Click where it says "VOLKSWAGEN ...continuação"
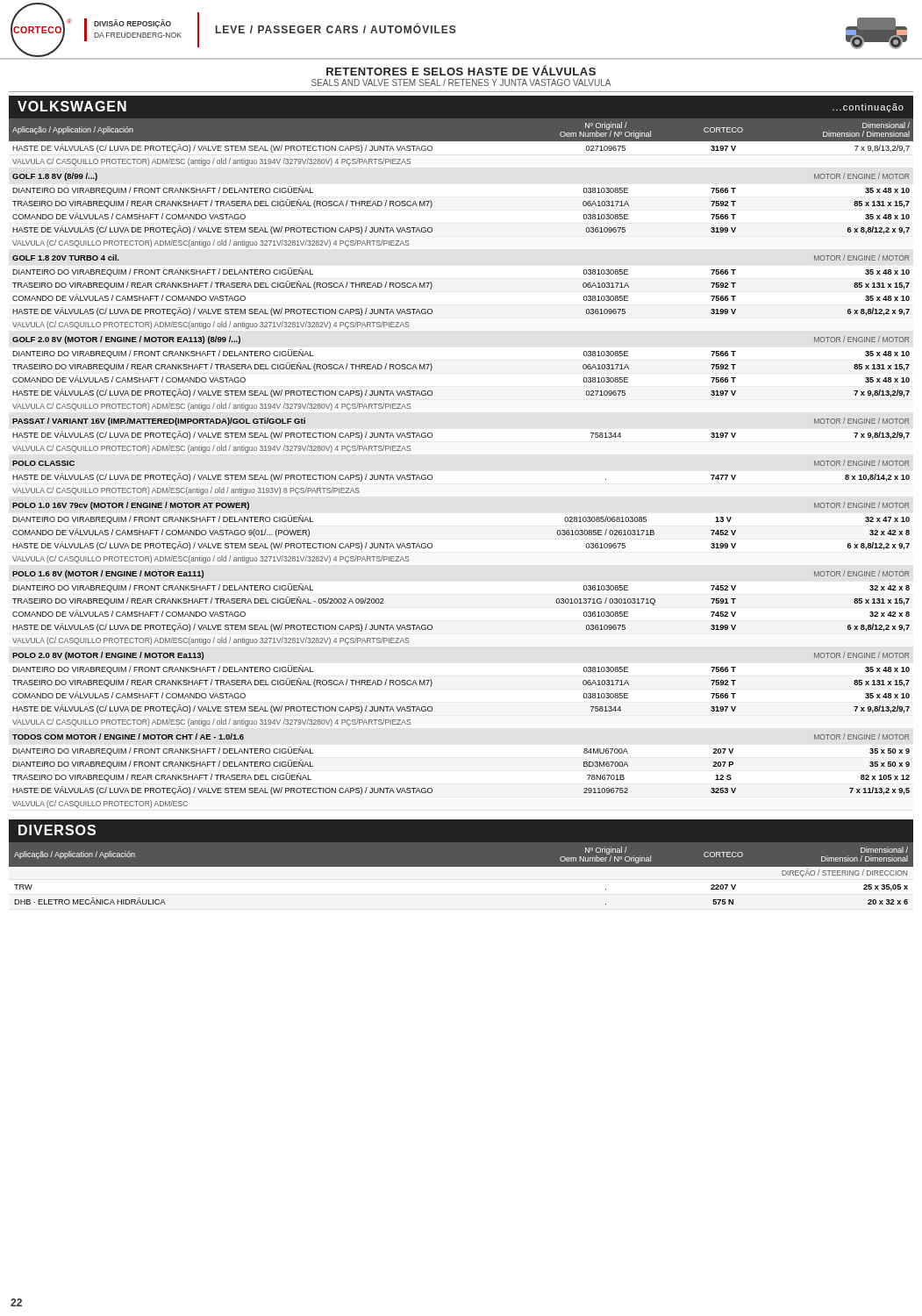The image size is (922, 1316). pyautogui.click(x=461, y=107)
